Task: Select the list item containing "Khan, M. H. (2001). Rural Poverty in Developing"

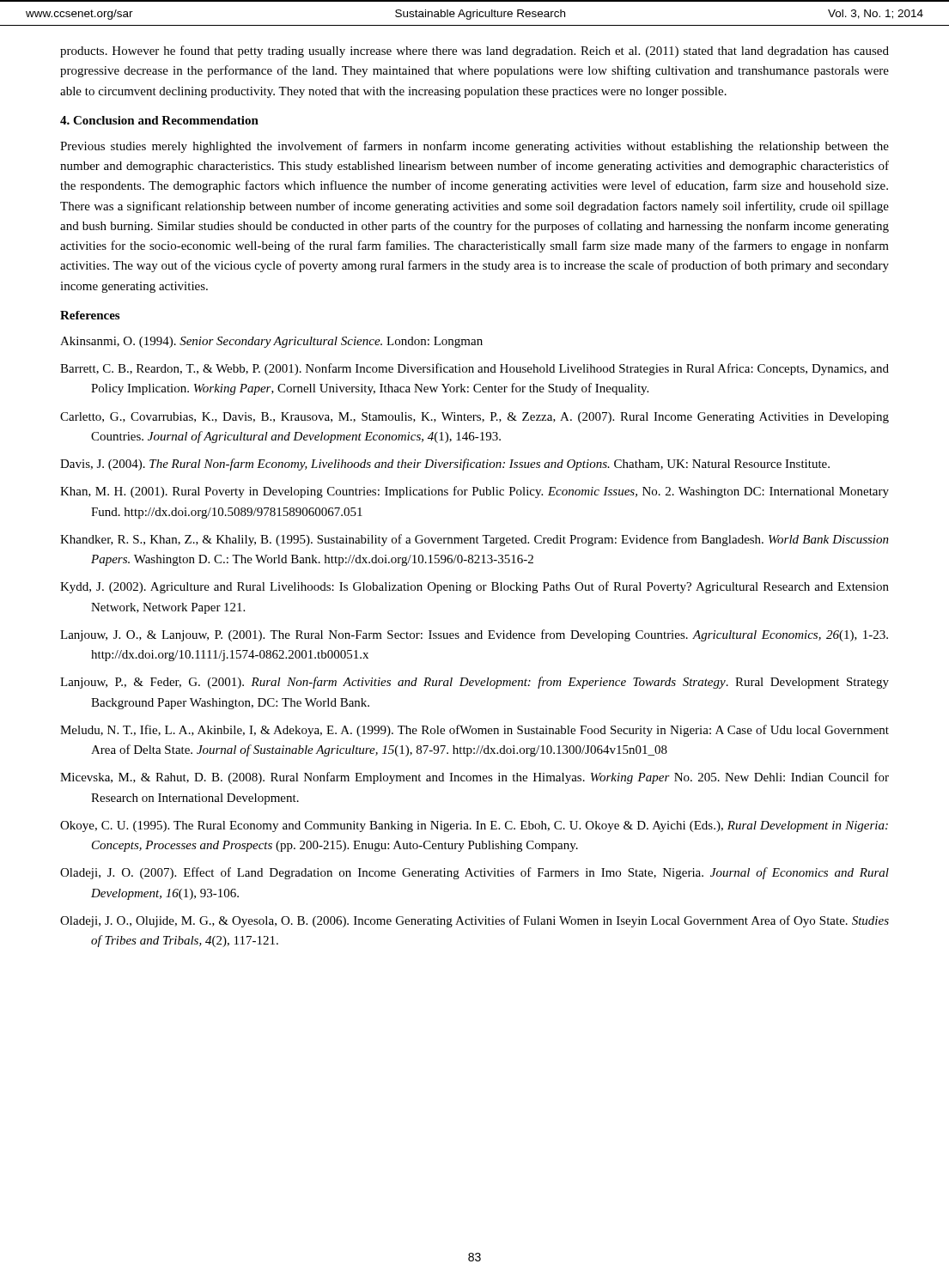Action: (474, 501)
